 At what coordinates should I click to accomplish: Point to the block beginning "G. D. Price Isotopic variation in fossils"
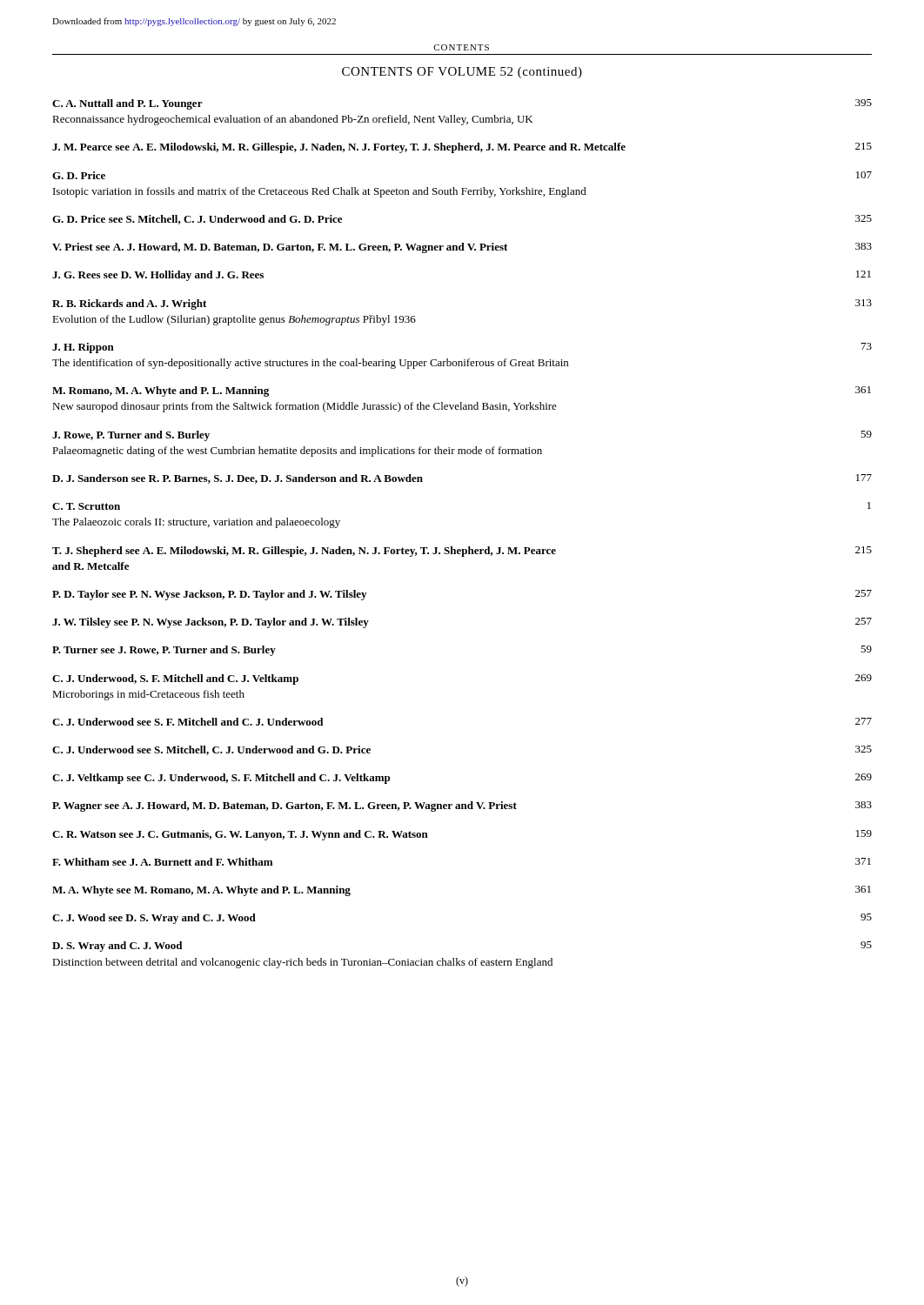point(462,183)
